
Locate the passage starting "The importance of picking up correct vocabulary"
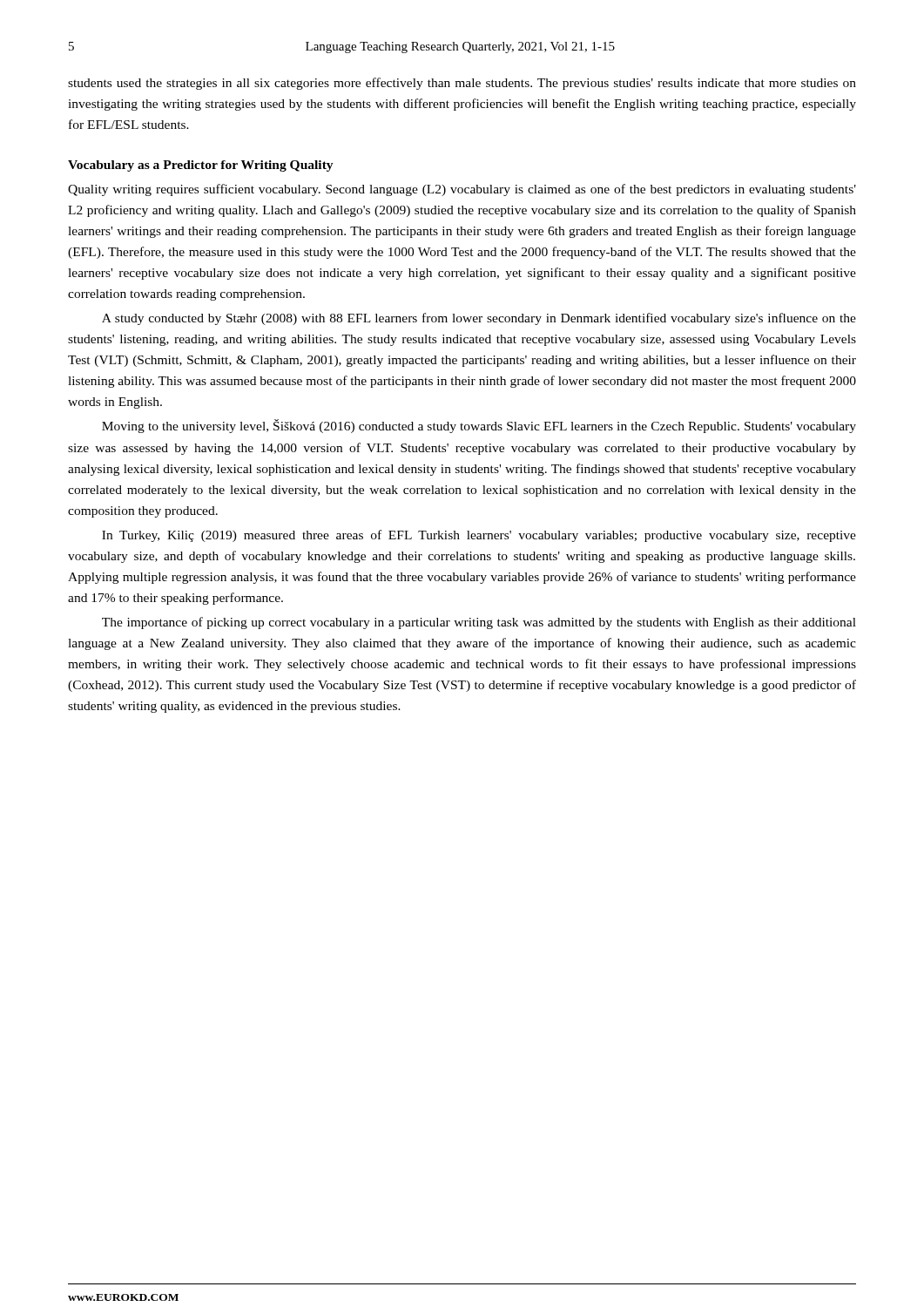click(462, 664)
